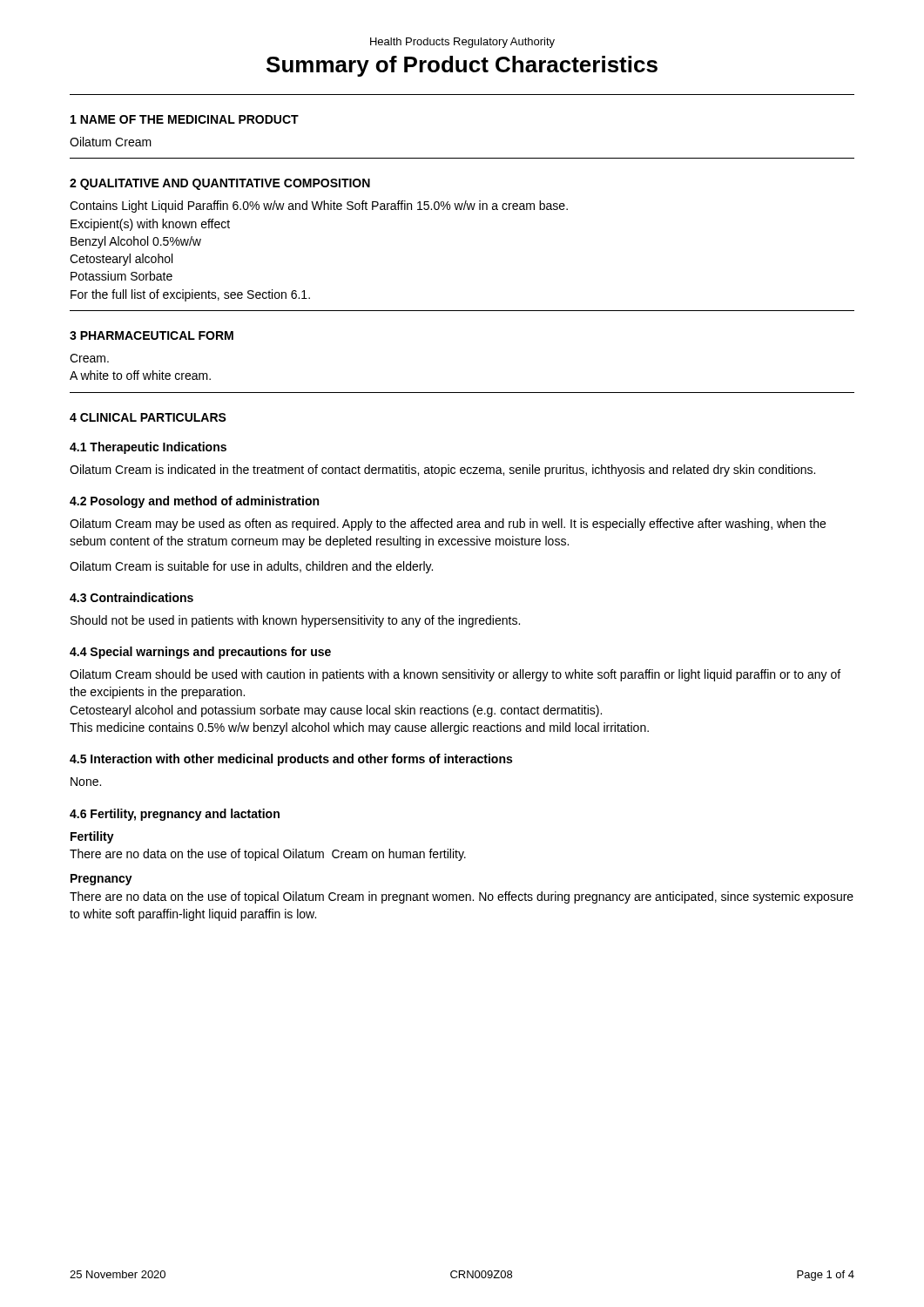Locate the region starting "Summary of Product Characteristics"
924x1307 pixels.
click(x=462, y=64)
